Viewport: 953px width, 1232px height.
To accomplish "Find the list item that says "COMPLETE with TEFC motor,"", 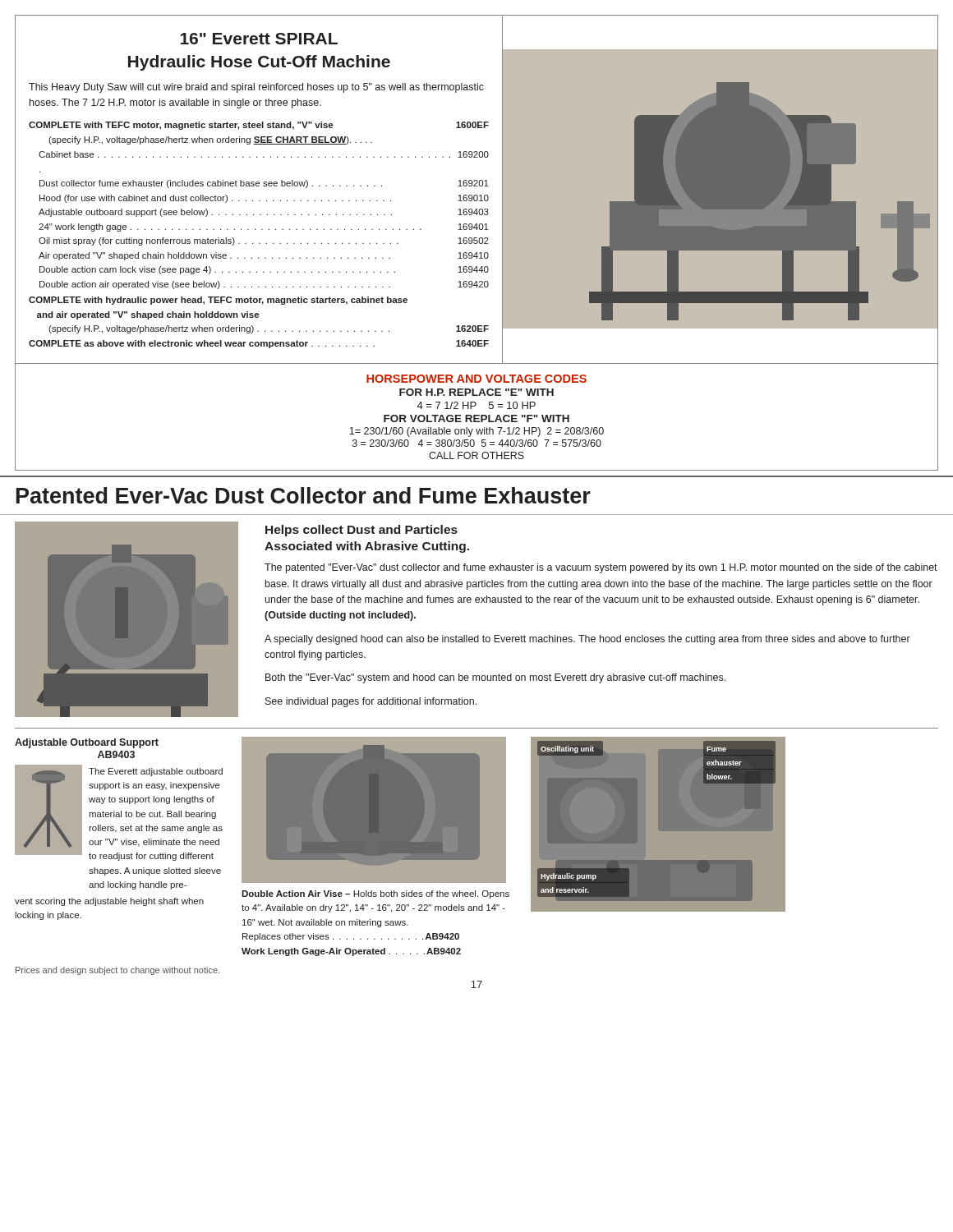I will tap(259, 133).
